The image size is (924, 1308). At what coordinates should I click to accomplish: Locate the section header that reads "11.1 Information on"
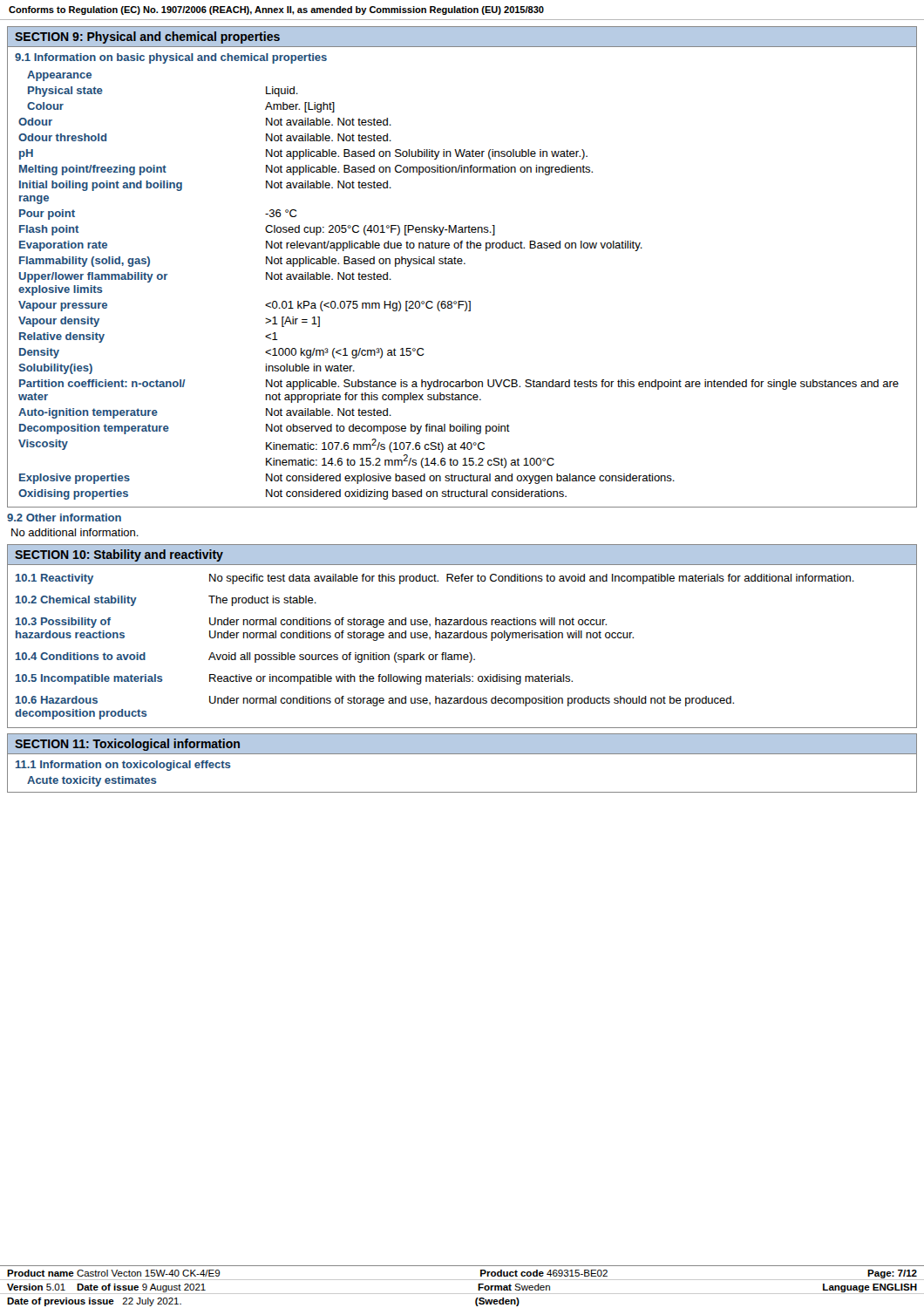click(x=123, y=764)
